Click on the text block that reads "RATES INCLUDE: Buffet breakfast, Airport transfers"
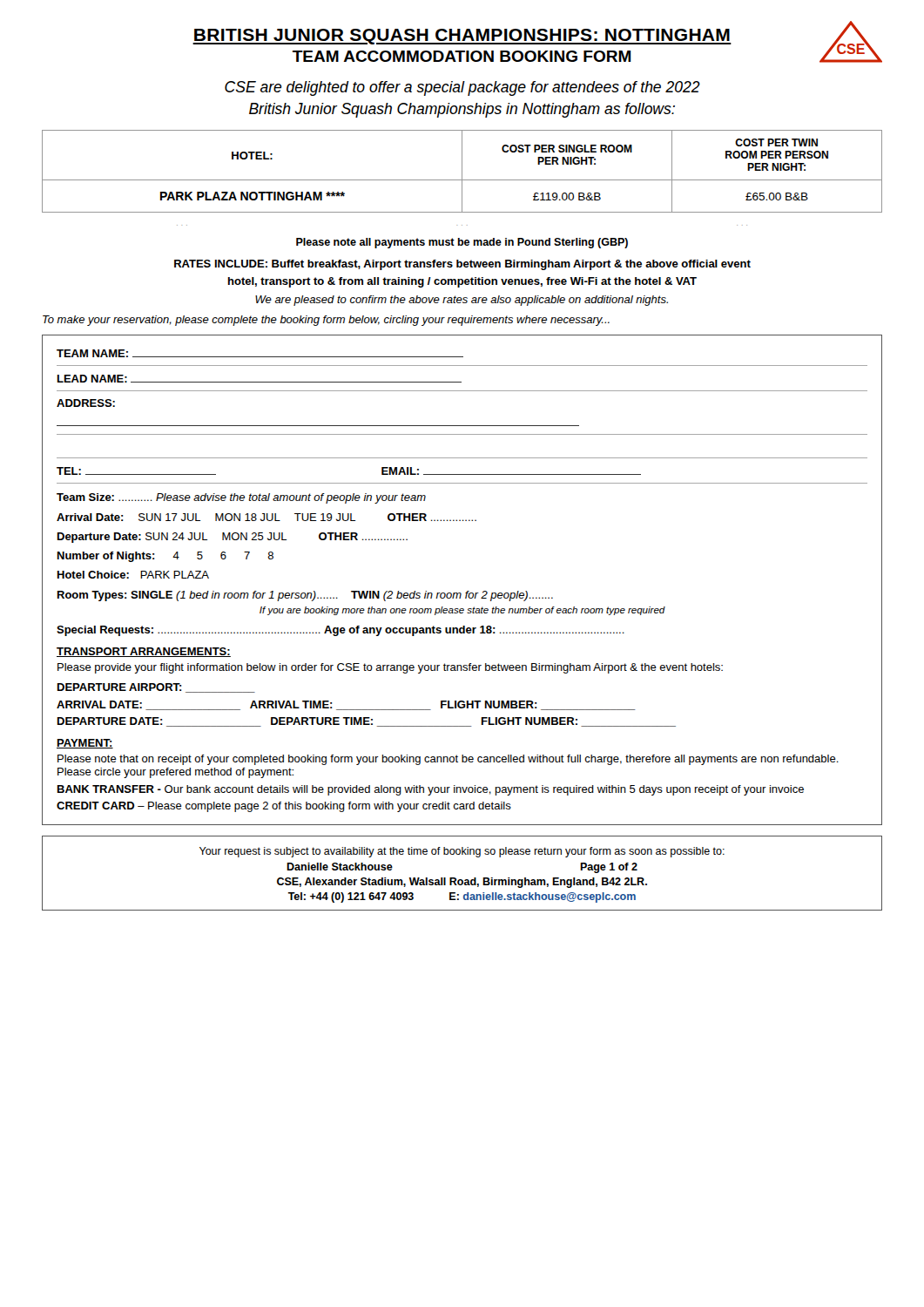 point(462,272)
